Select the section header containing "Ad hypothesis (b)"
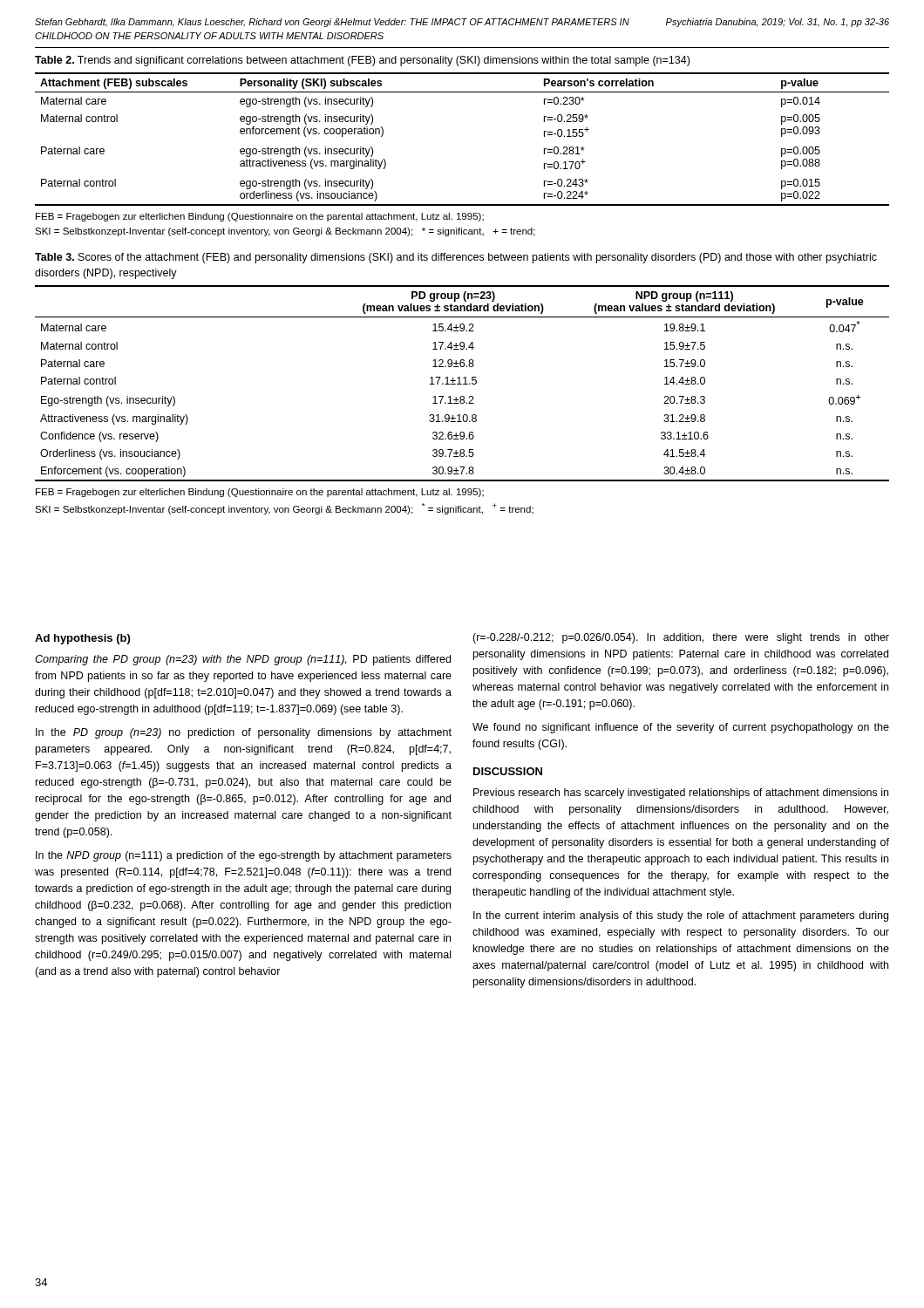 [83, 638]
